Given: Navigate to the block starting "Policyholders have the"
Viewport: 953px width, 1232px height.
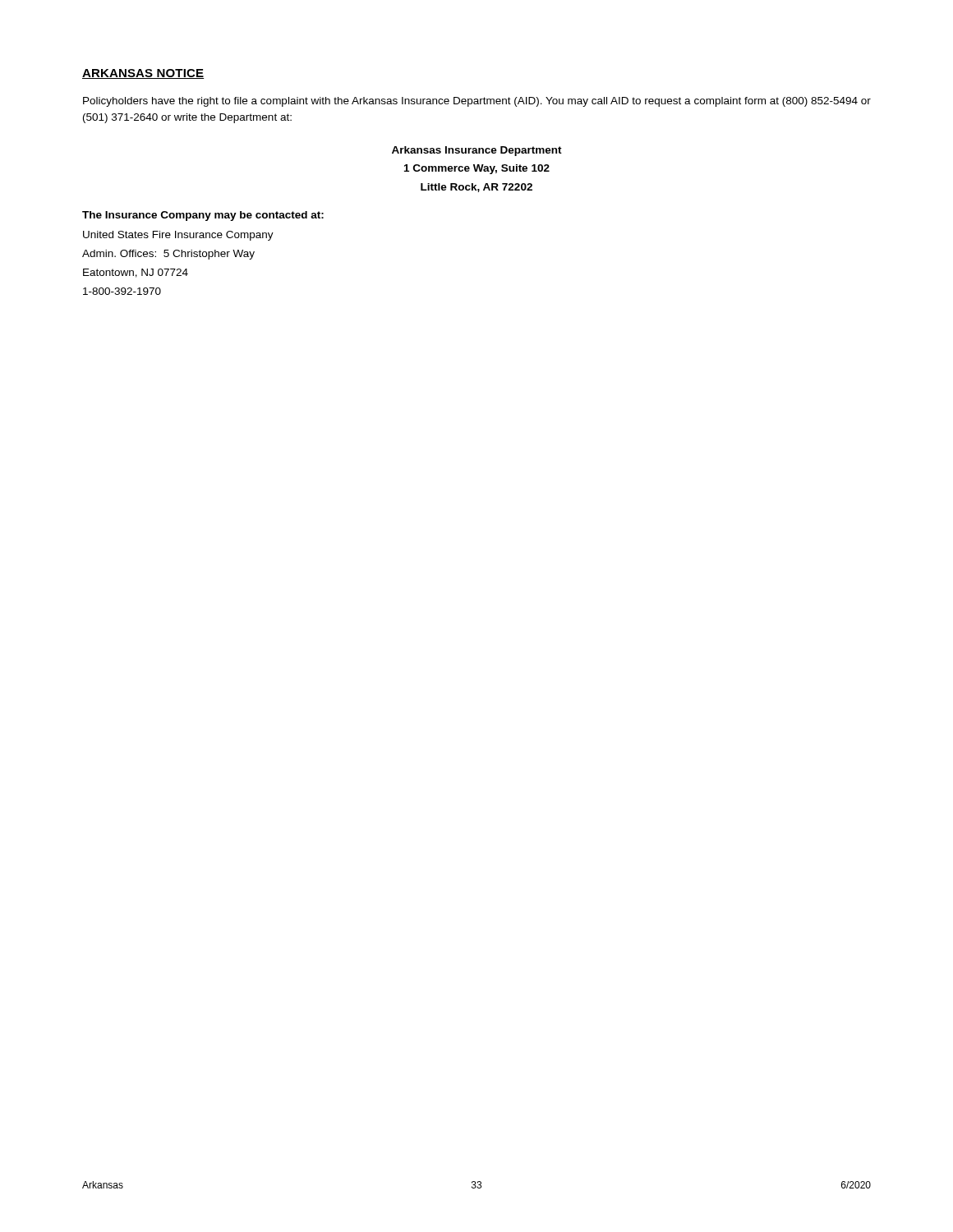Looking at the screenshot, I should click(476, 109).
